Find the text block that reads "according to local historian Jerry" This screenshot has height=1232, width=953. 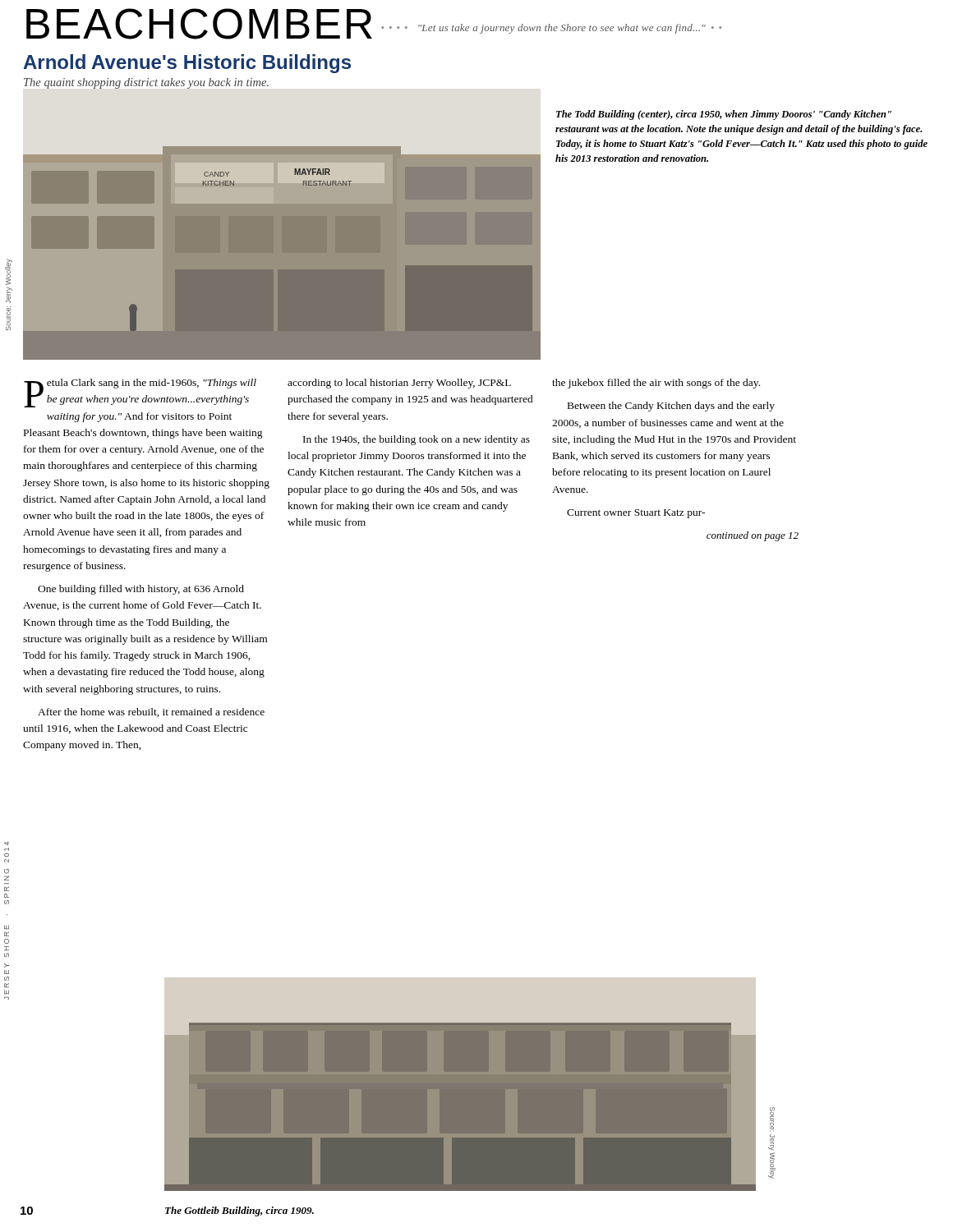(411, 453)
